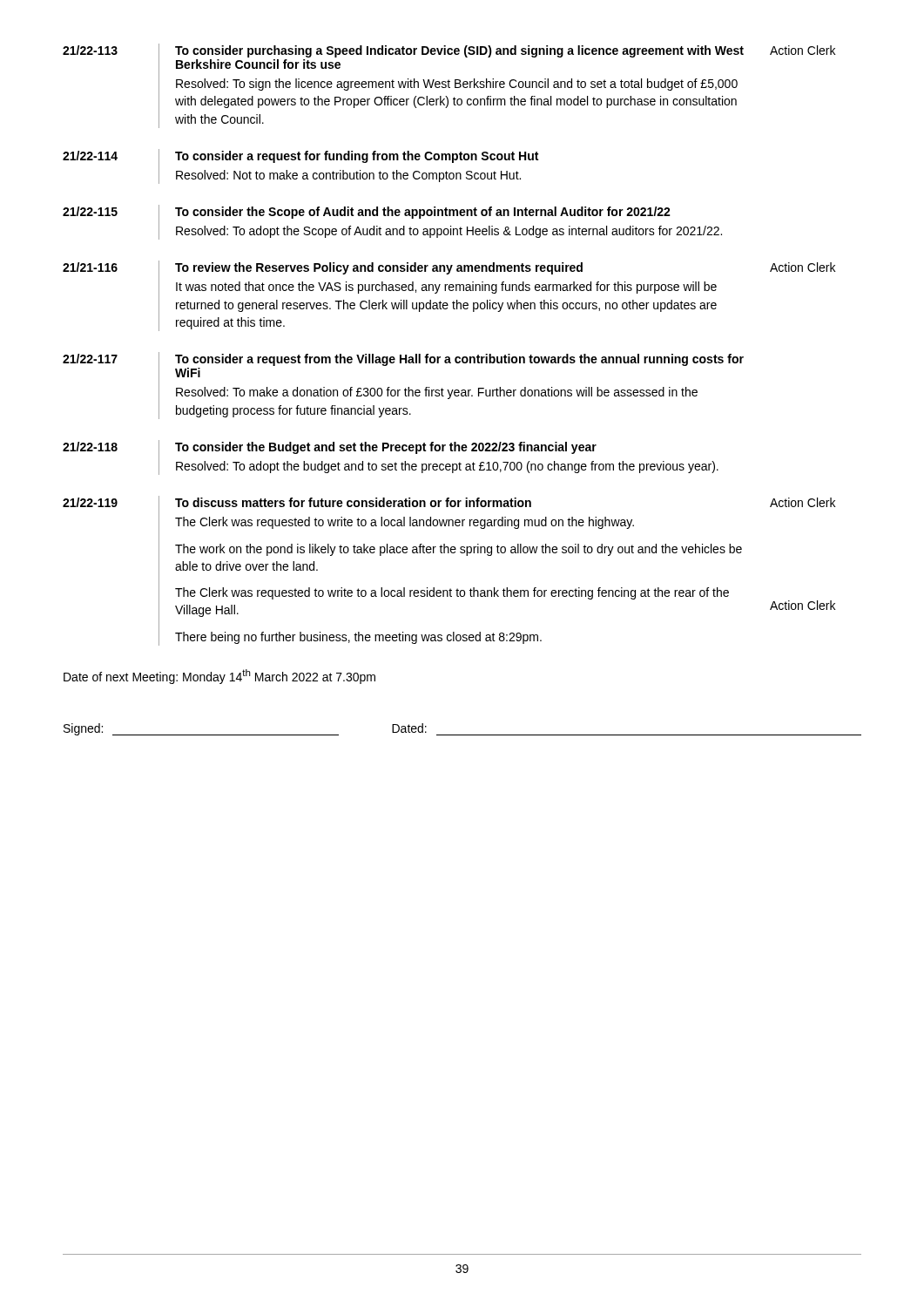Click on the list item containing "21/22-118 To consider the Budget and"
The height and width of the screenshot is (1307, 924).
[x=412, y=458]
